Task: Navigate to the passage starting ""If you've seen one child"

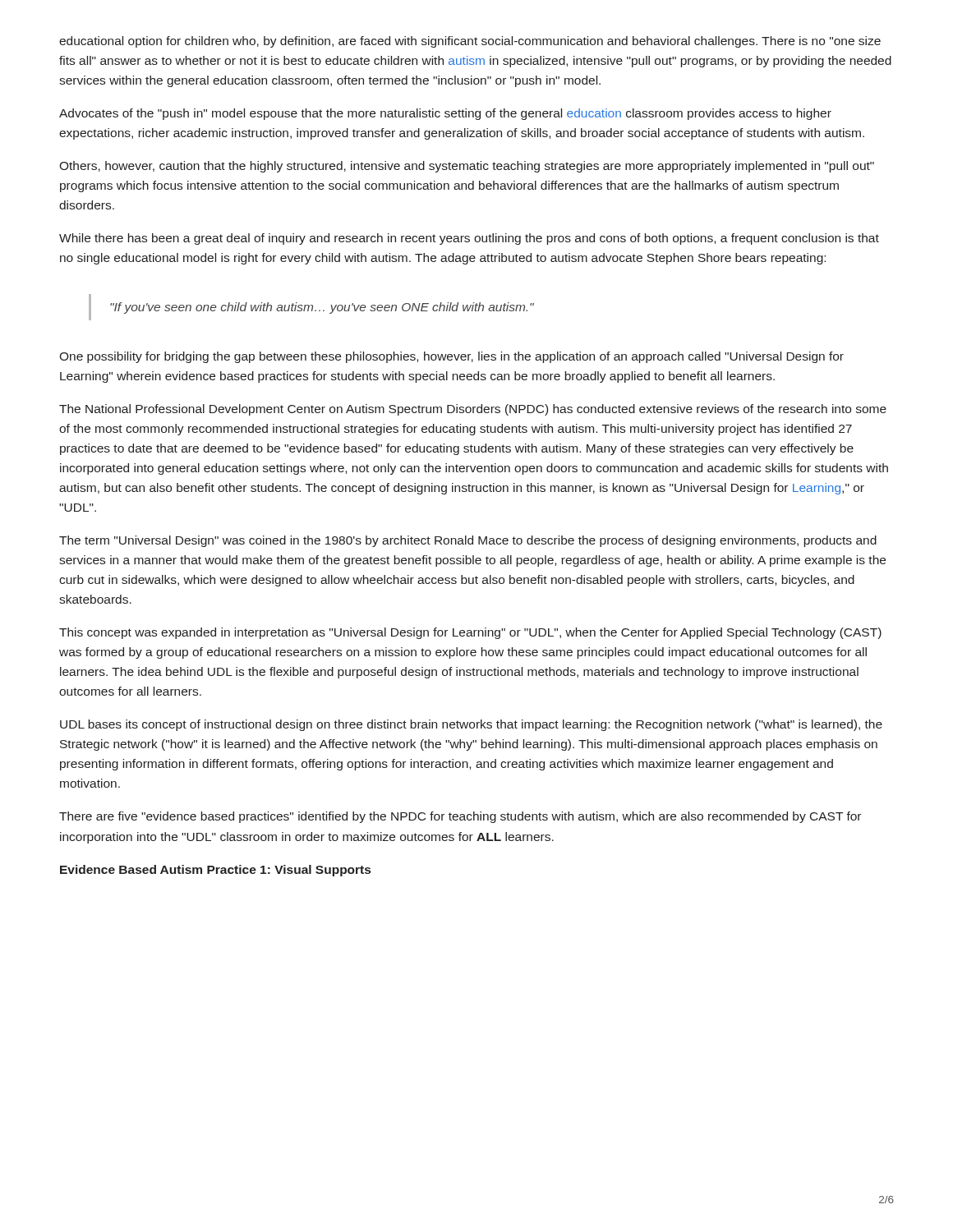Action: pyautogui.click(x=321, y=307)
